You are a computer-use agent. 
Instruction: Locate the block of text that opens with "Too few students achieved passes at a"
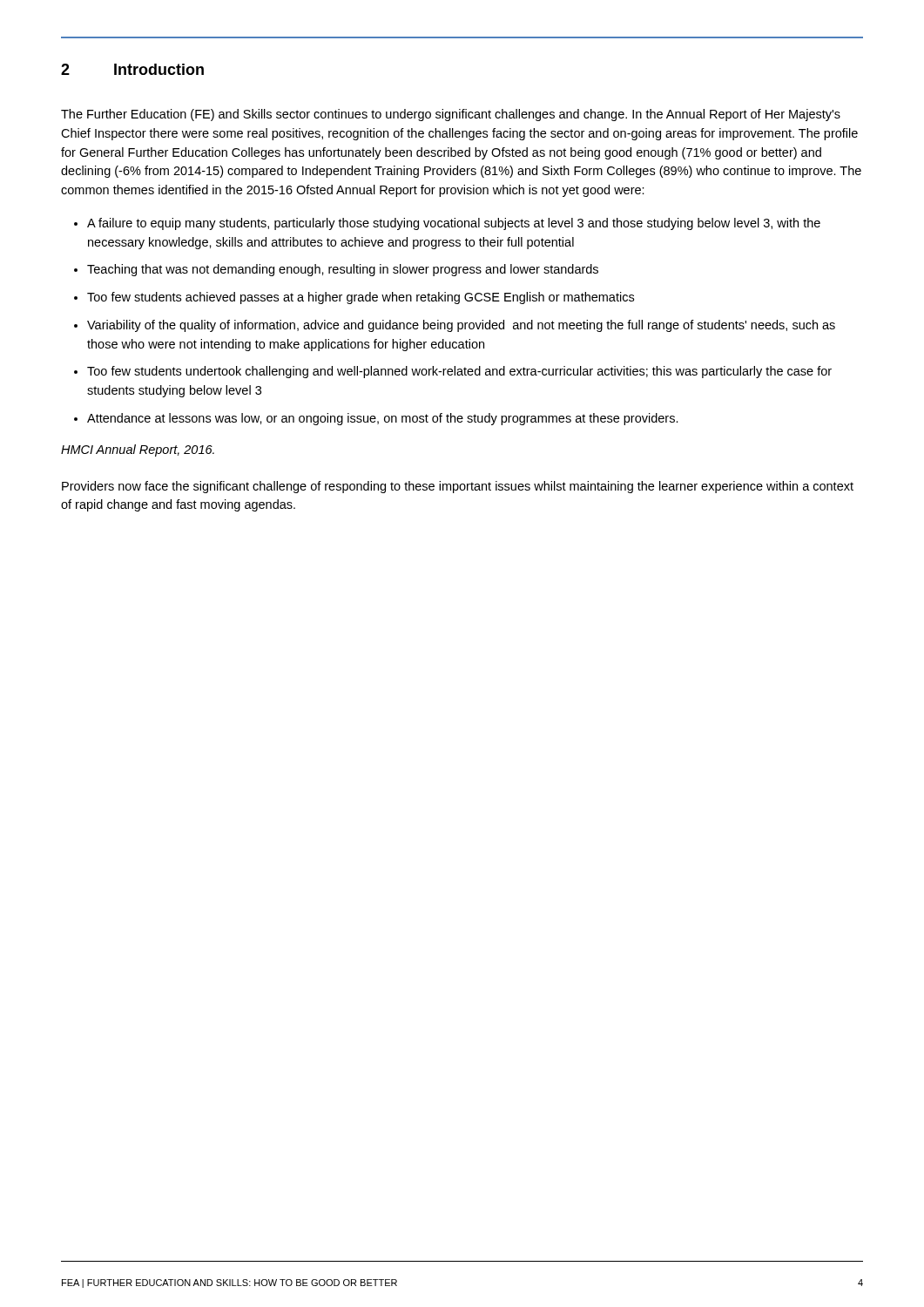tap(361, 297)
